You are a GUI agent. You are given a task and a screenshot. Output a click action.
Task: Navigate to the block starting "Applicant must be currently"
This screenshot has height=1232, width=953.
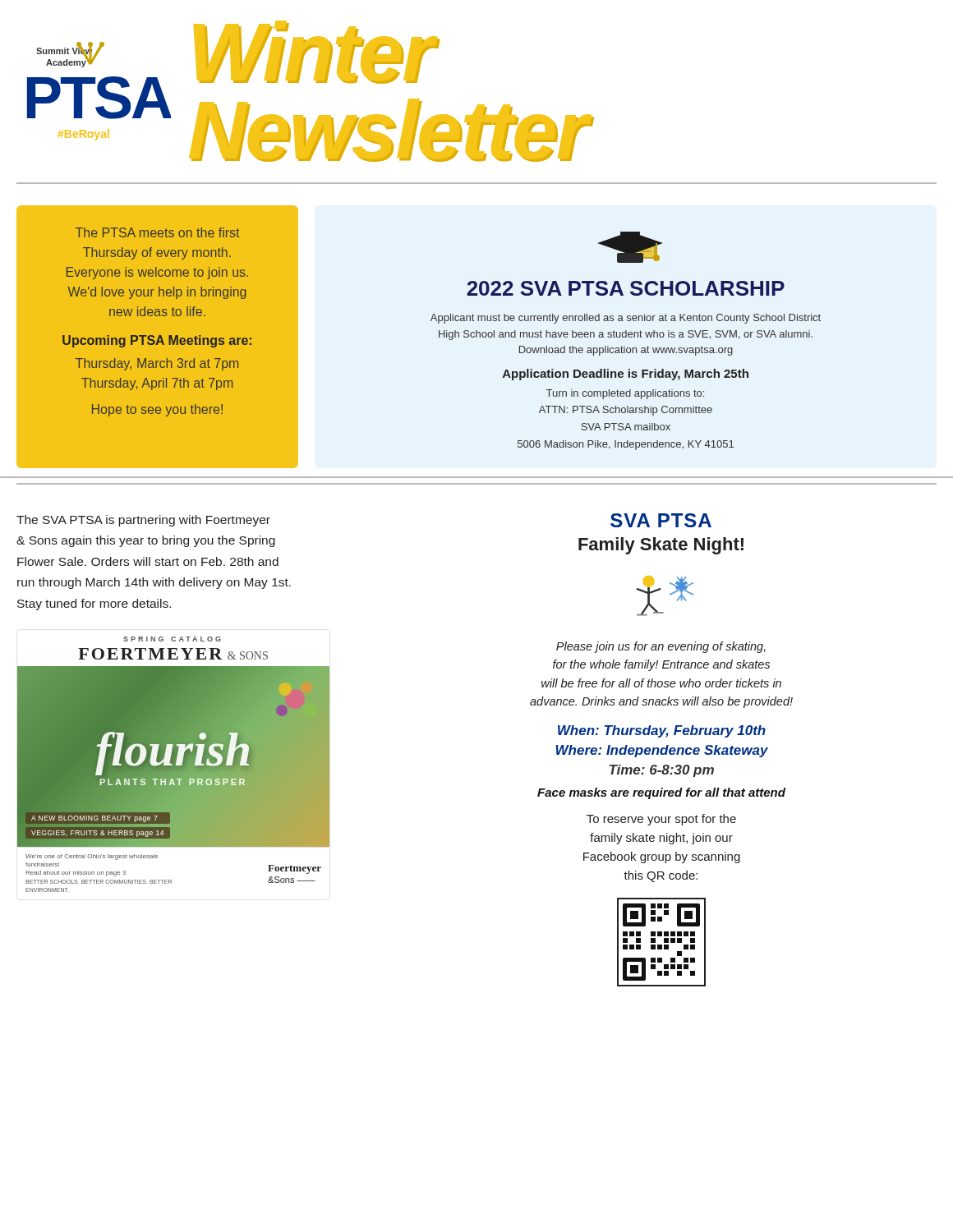pos(626,334)
